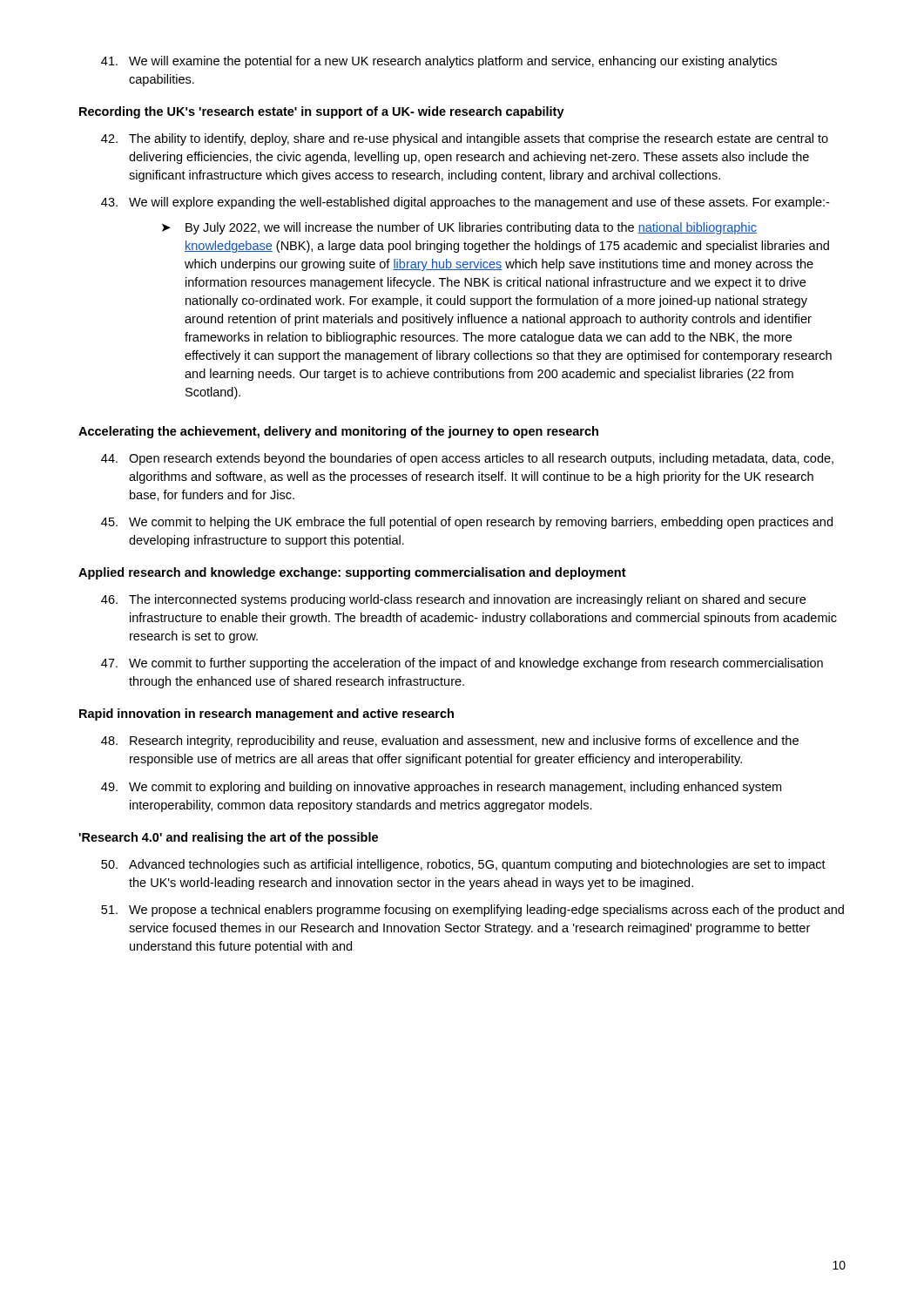
Task: Select the list item that reads "43. We will explore expanding the"
Action: click(x=462, y=301)
